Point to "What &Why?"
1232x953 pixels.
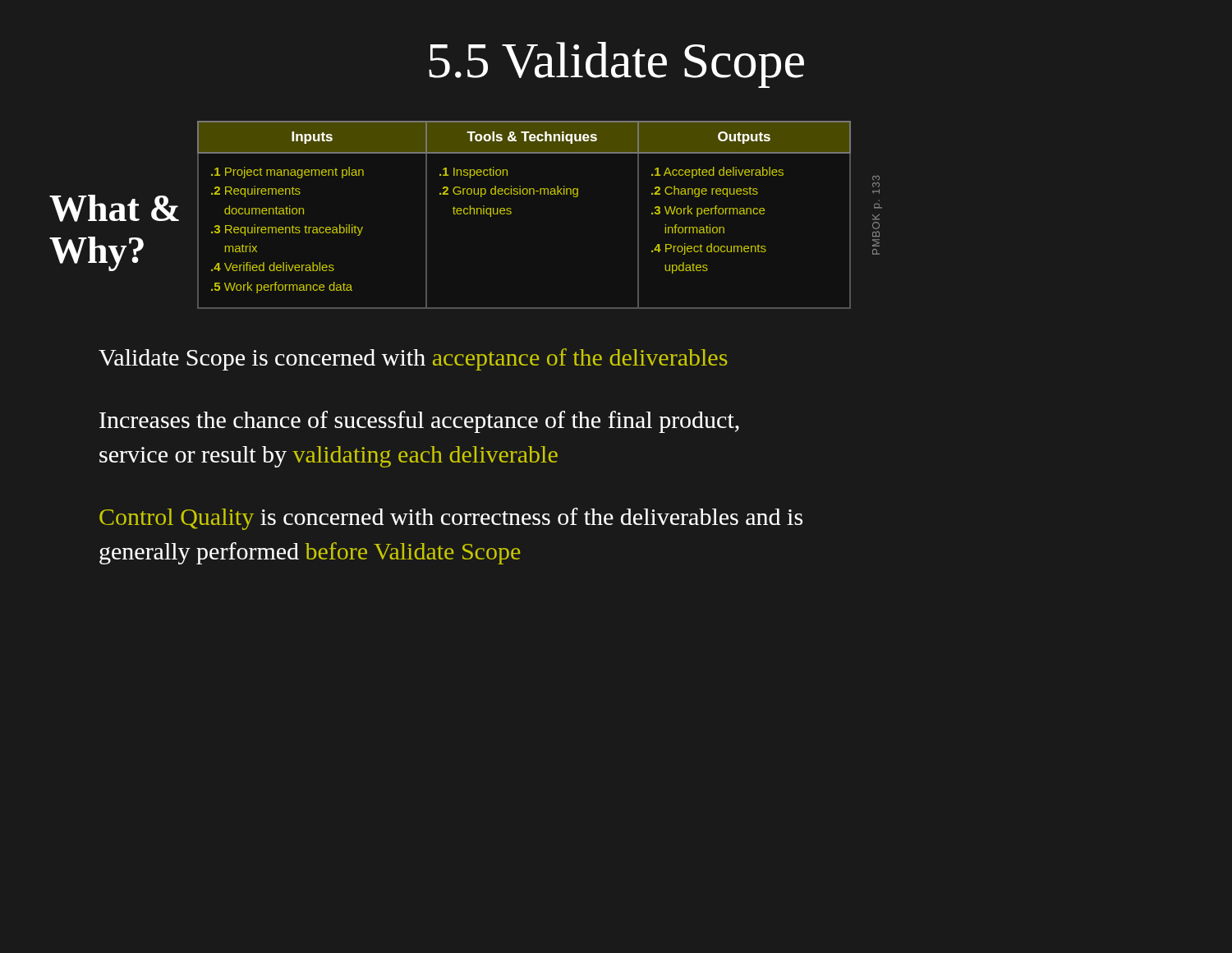115,229
